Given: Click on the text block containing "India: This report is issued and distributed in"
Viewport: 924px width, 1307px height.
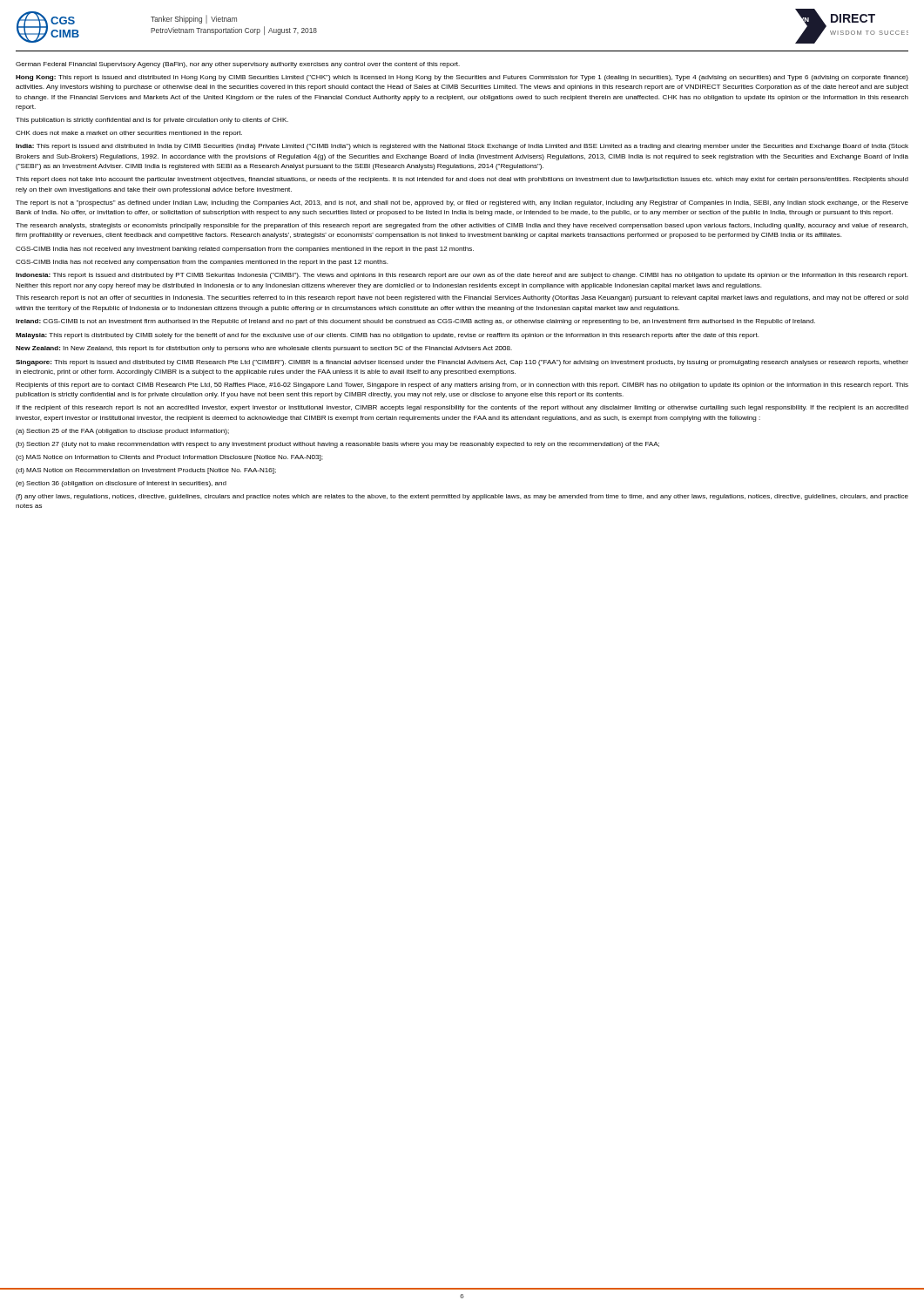Looking at the screenshot, I should point(462,191).
